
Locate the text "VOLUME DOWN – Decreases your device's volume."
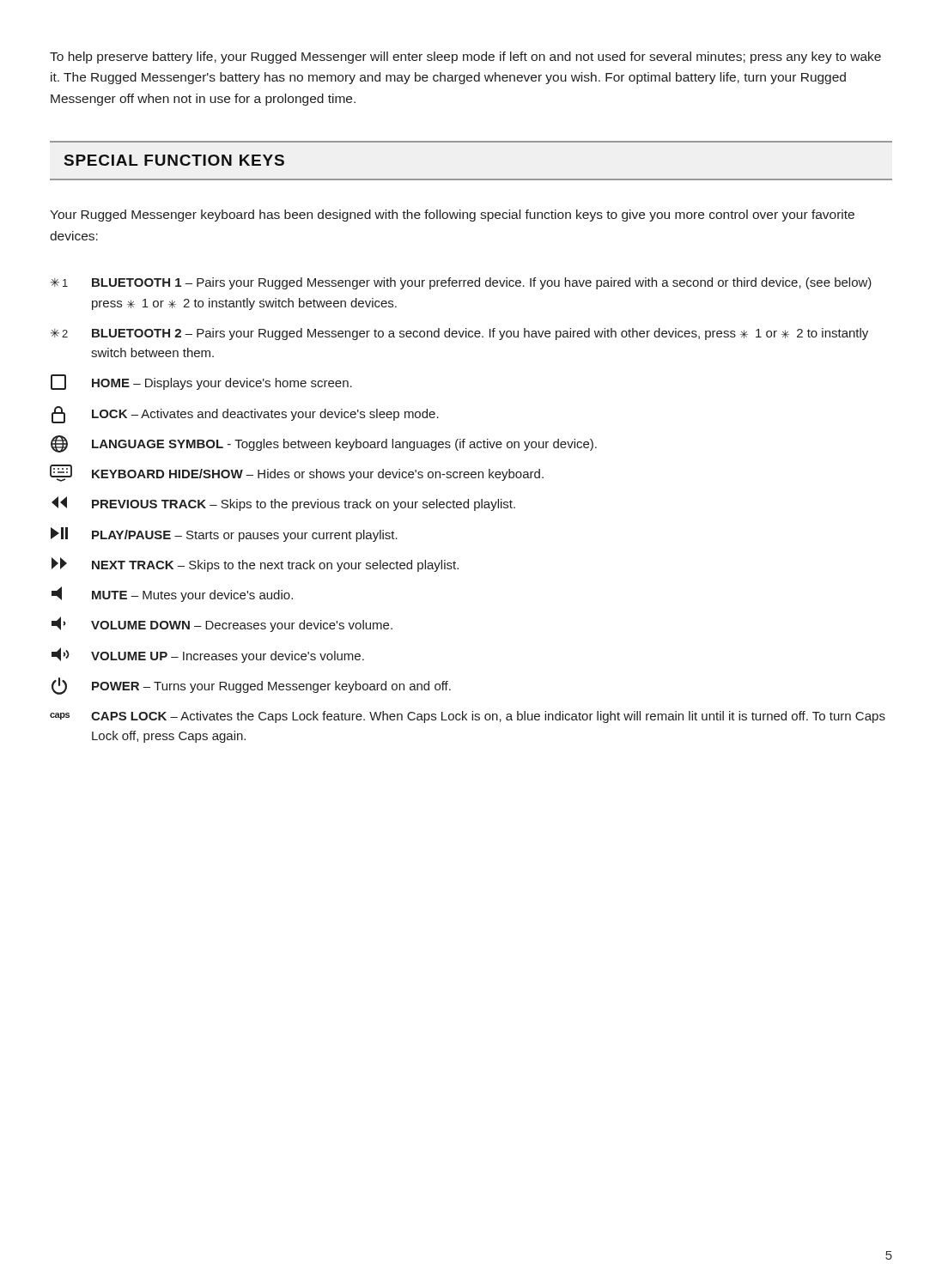click(x=222, y=624)
